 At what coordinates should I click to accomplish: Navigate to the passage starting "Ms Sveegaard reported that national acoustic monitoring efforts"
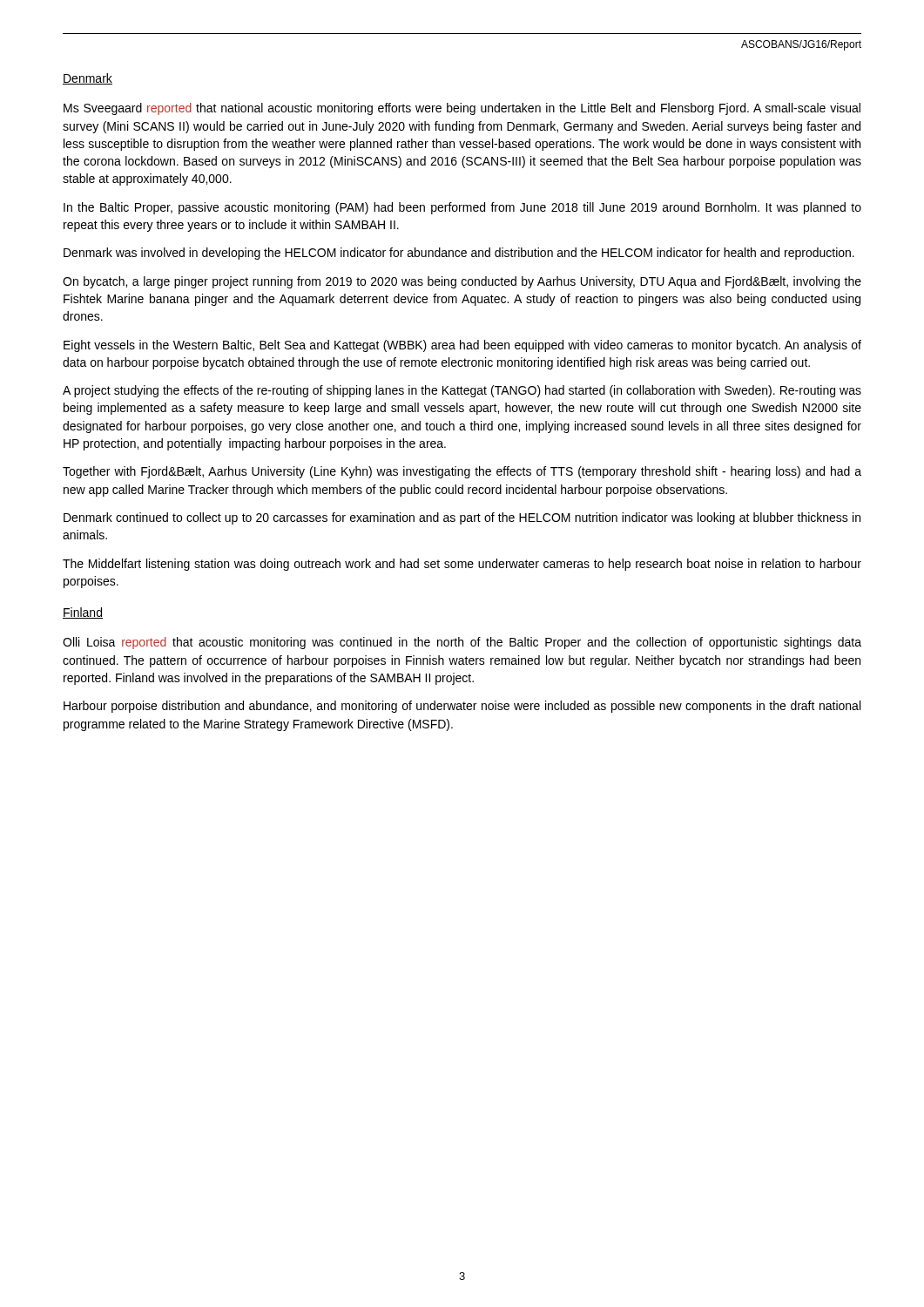pos(462,144)
